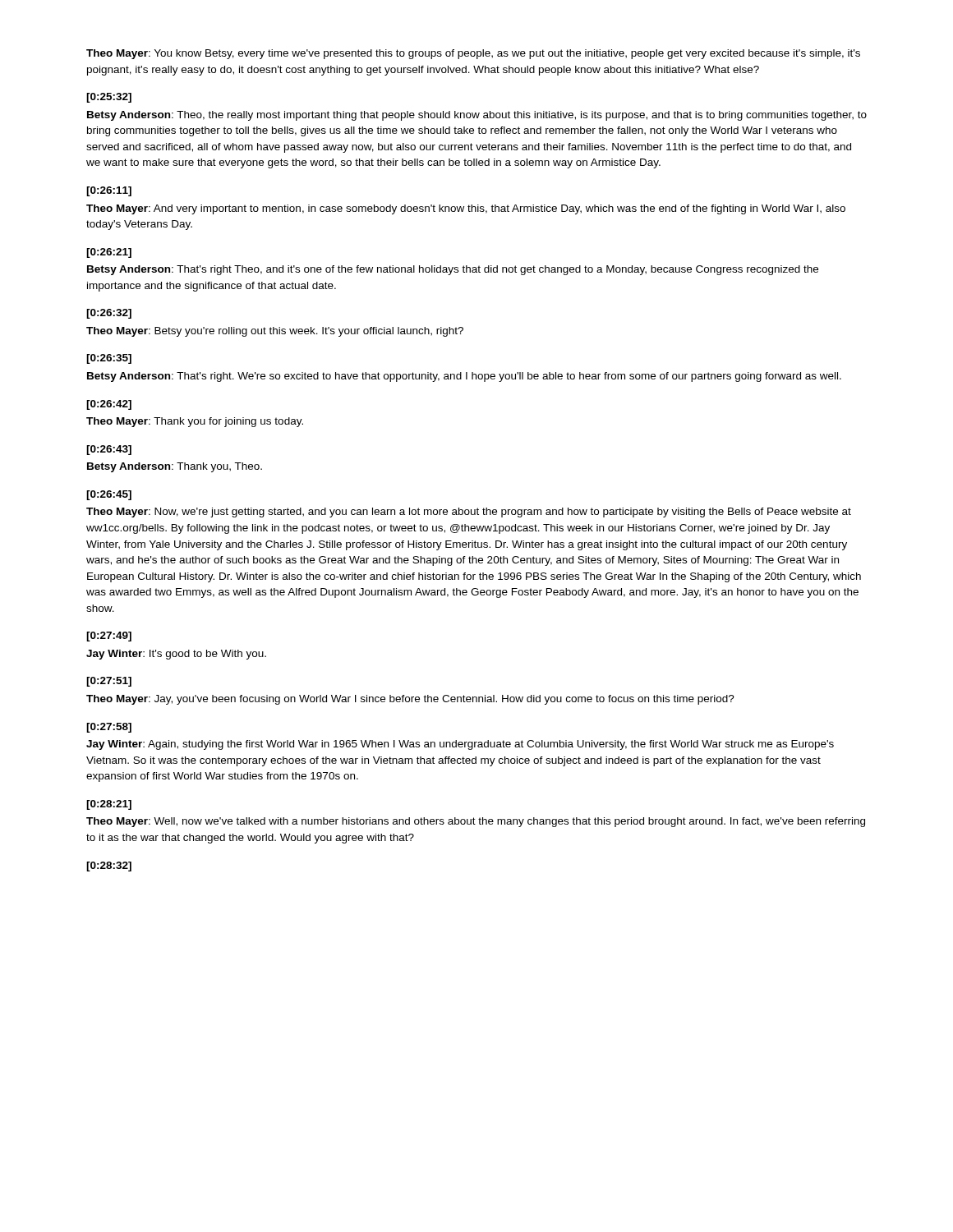Find the text block containing "[0:28:21] Theo Mayer: Well, now"
Viewport: 953px width, 1232px height.
tap(476, 821)
